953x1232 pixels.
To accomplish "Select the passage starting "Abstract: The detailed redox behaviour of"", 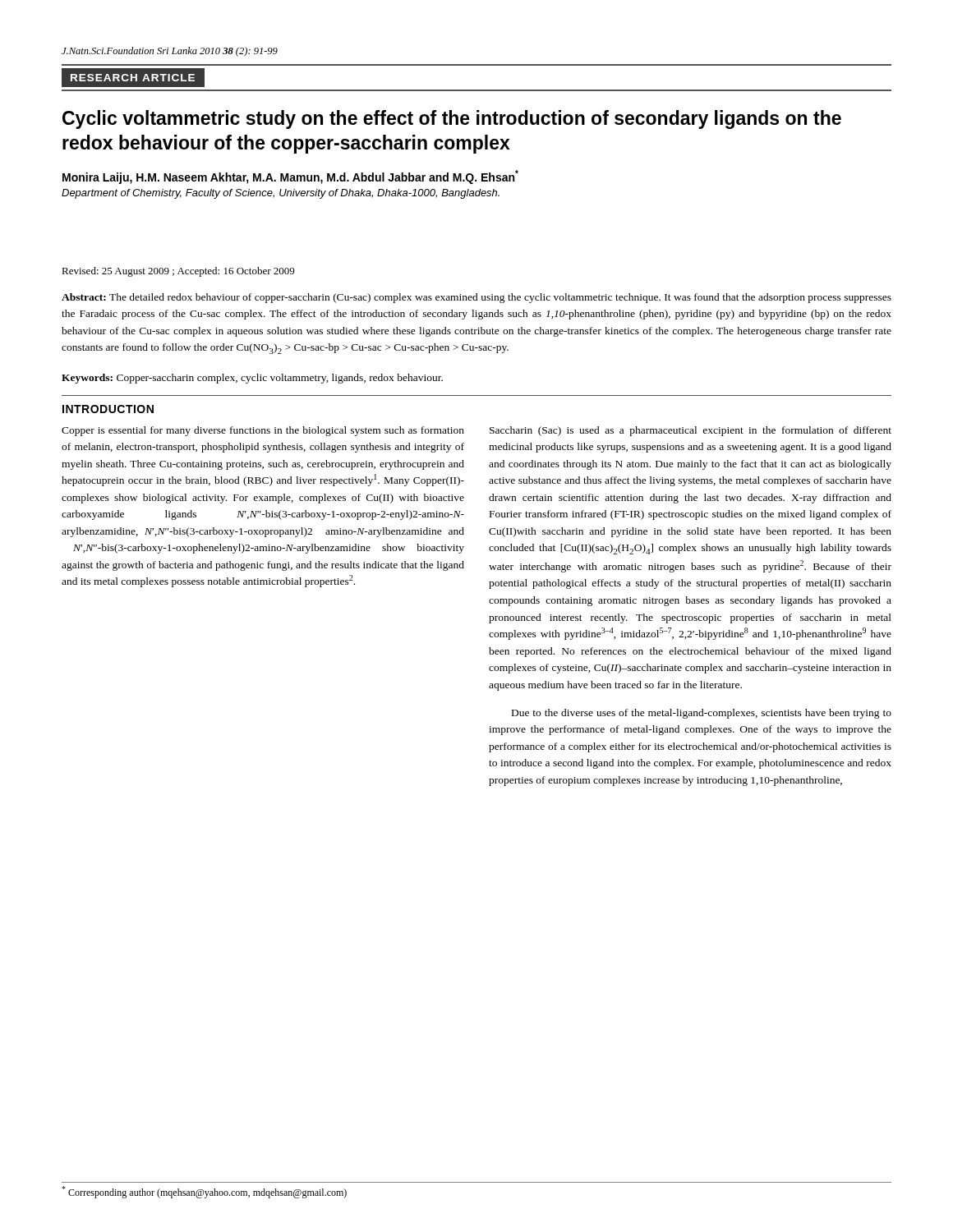I will [x=476, y=323].
